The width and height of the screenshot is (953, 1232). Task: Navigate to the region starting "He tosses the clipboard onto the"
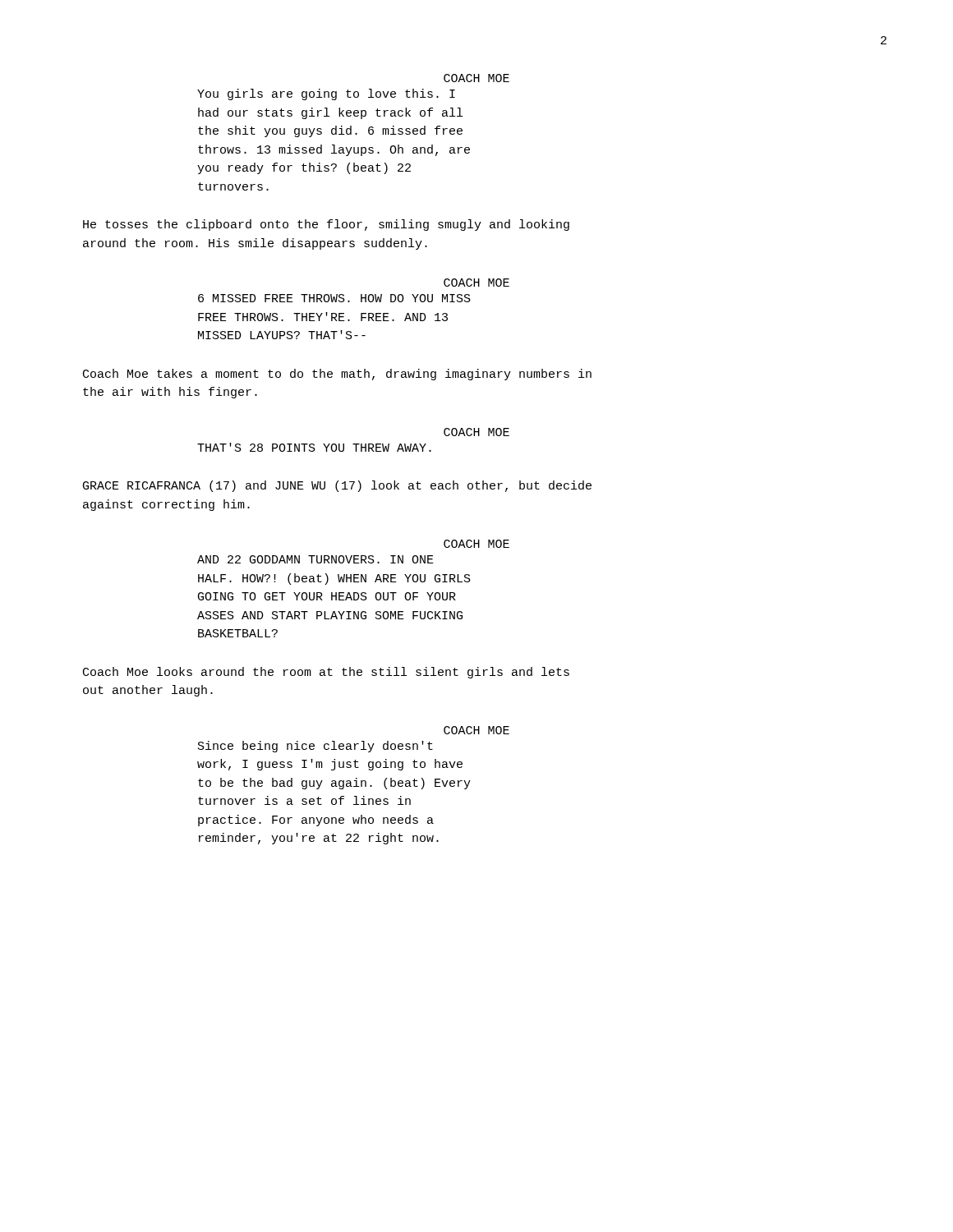(326, 235)
